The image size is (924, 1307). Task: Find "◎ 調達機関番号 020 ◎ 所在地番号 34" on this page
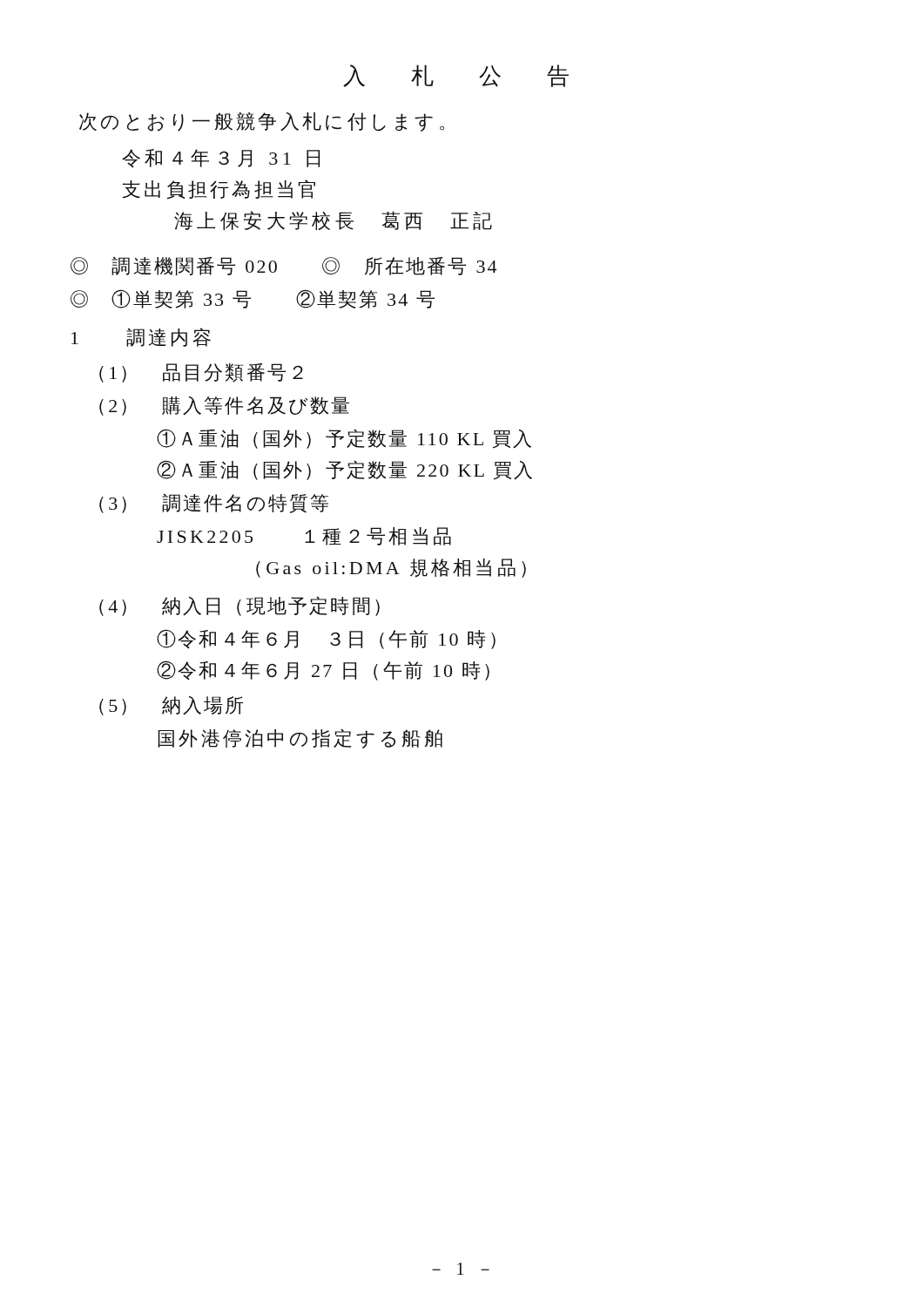pyautogui.click(x=284, y=266)
